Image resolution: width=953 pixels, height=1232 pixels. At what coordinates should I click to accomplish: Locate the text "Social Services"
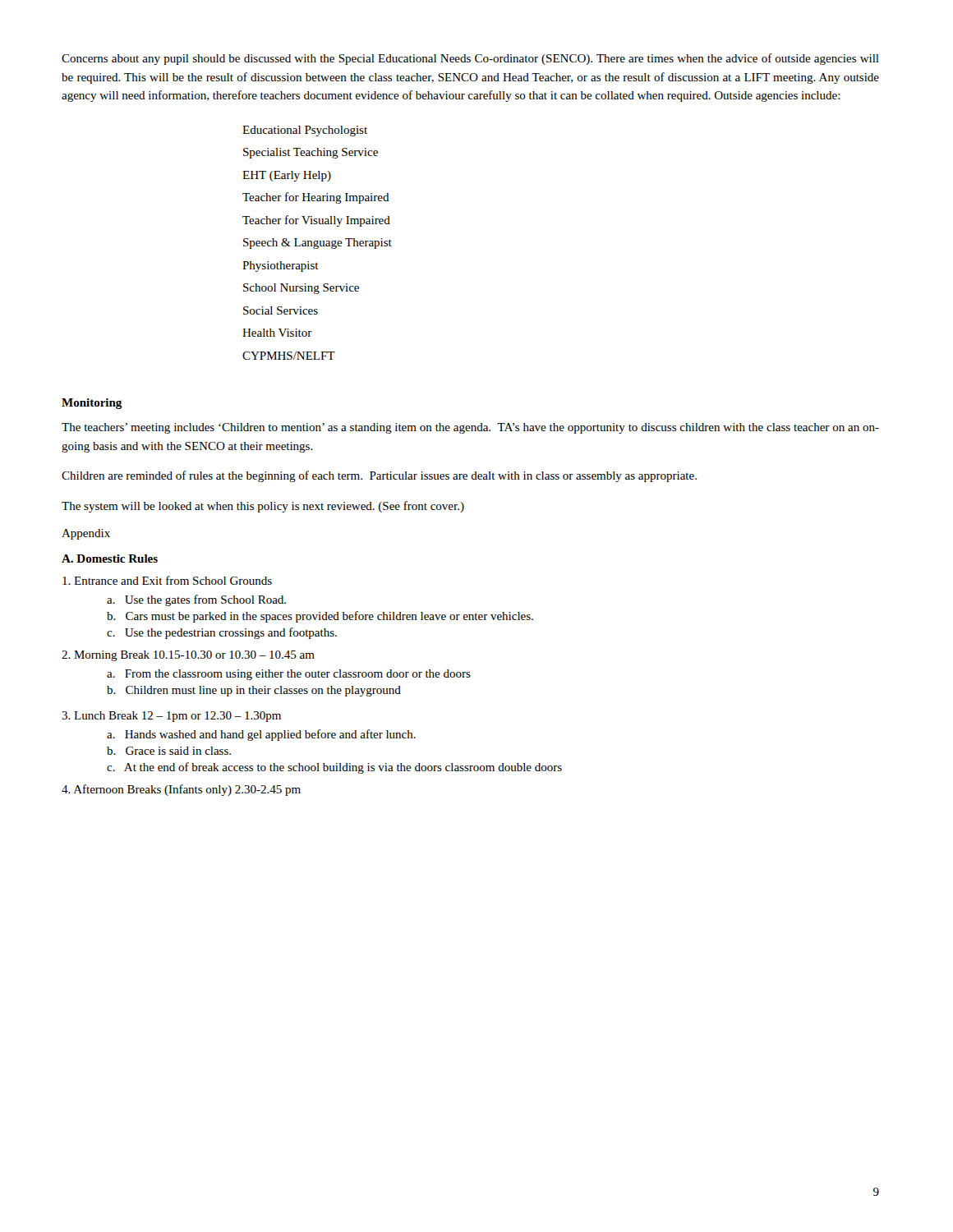coord(280,310)
